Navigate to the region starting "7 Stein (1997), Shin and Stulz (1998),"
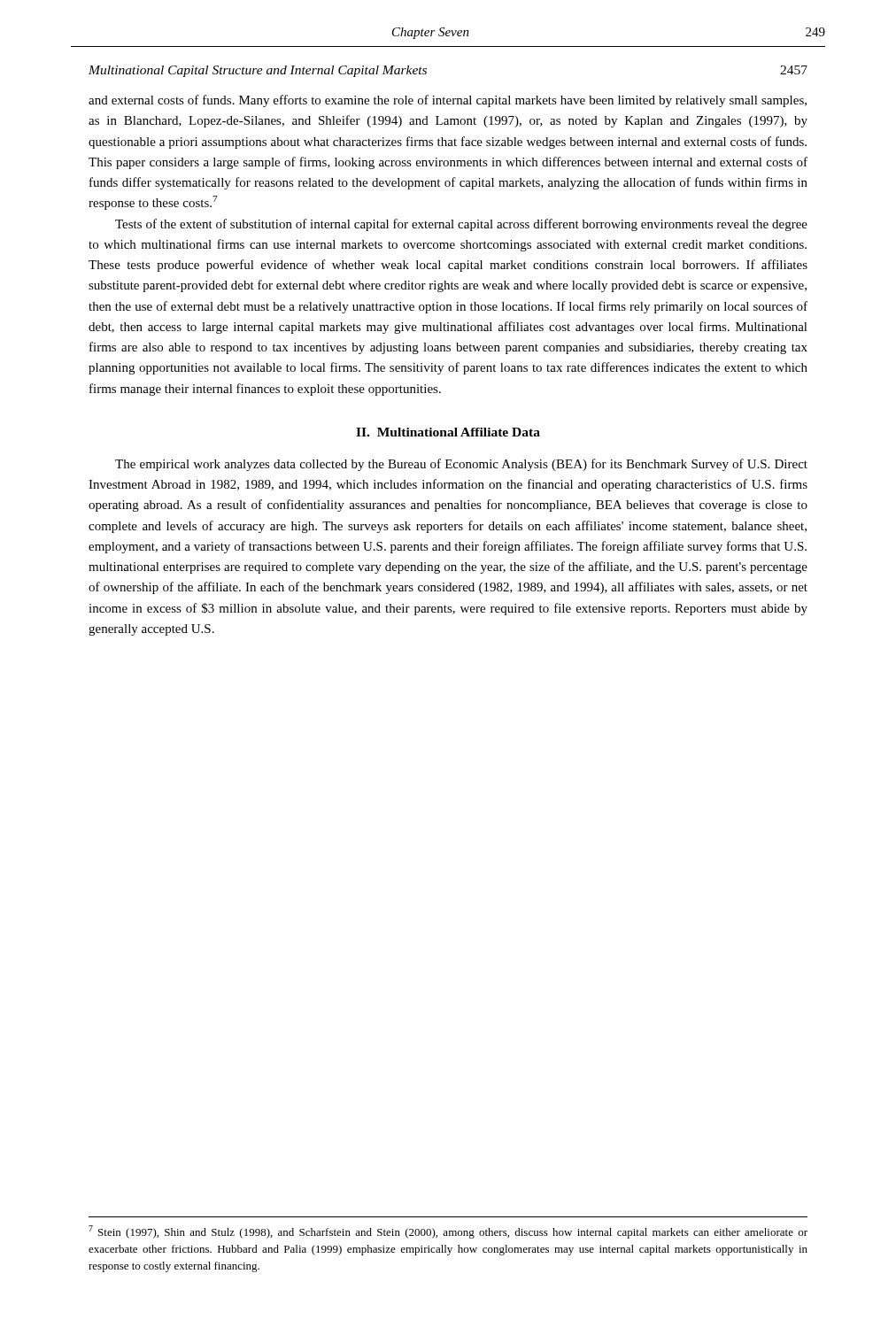This screenshot has height=1328, width=896. coord(448,1249)
